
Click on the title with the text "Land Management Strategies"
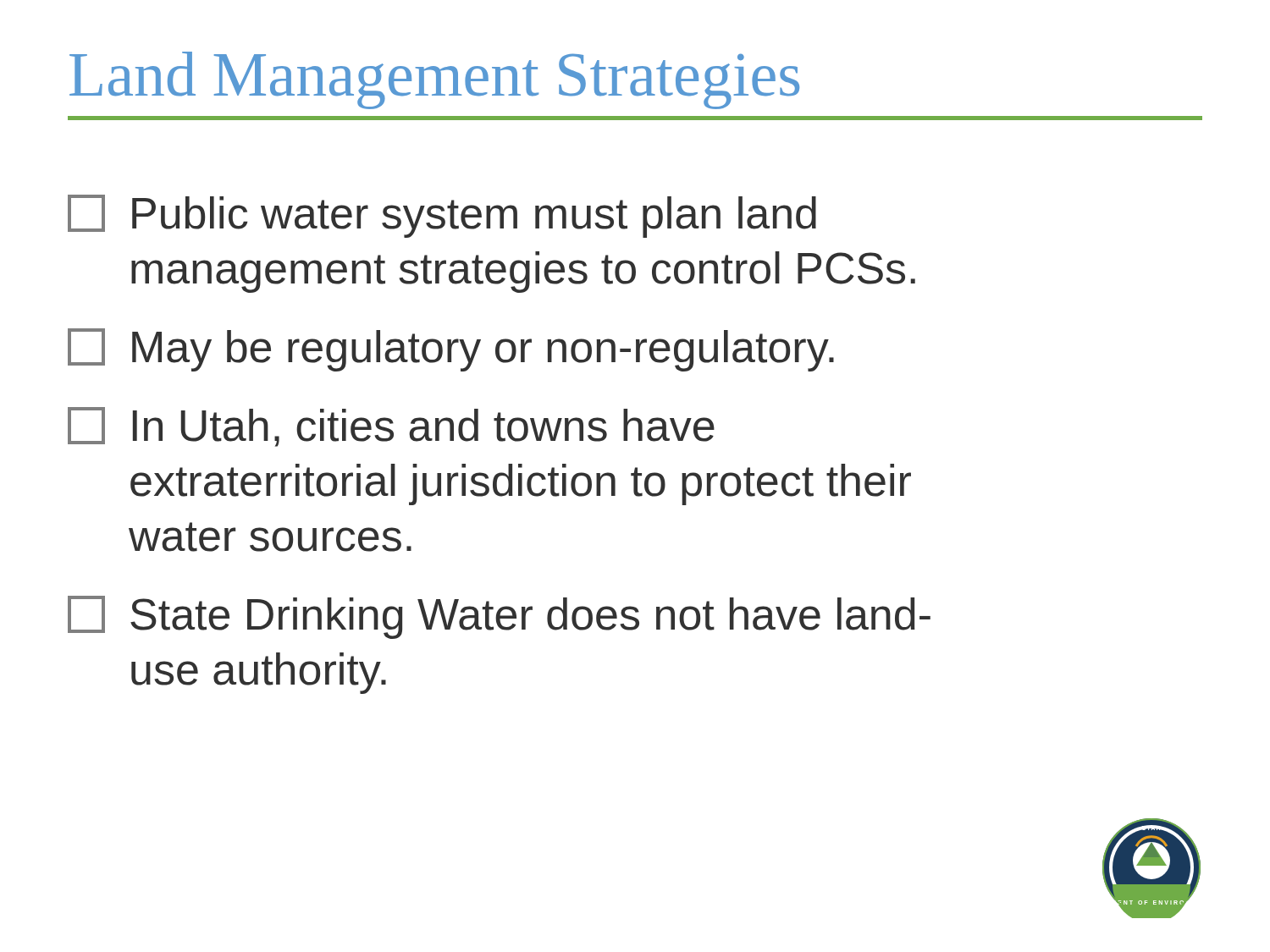pos(635,81)
